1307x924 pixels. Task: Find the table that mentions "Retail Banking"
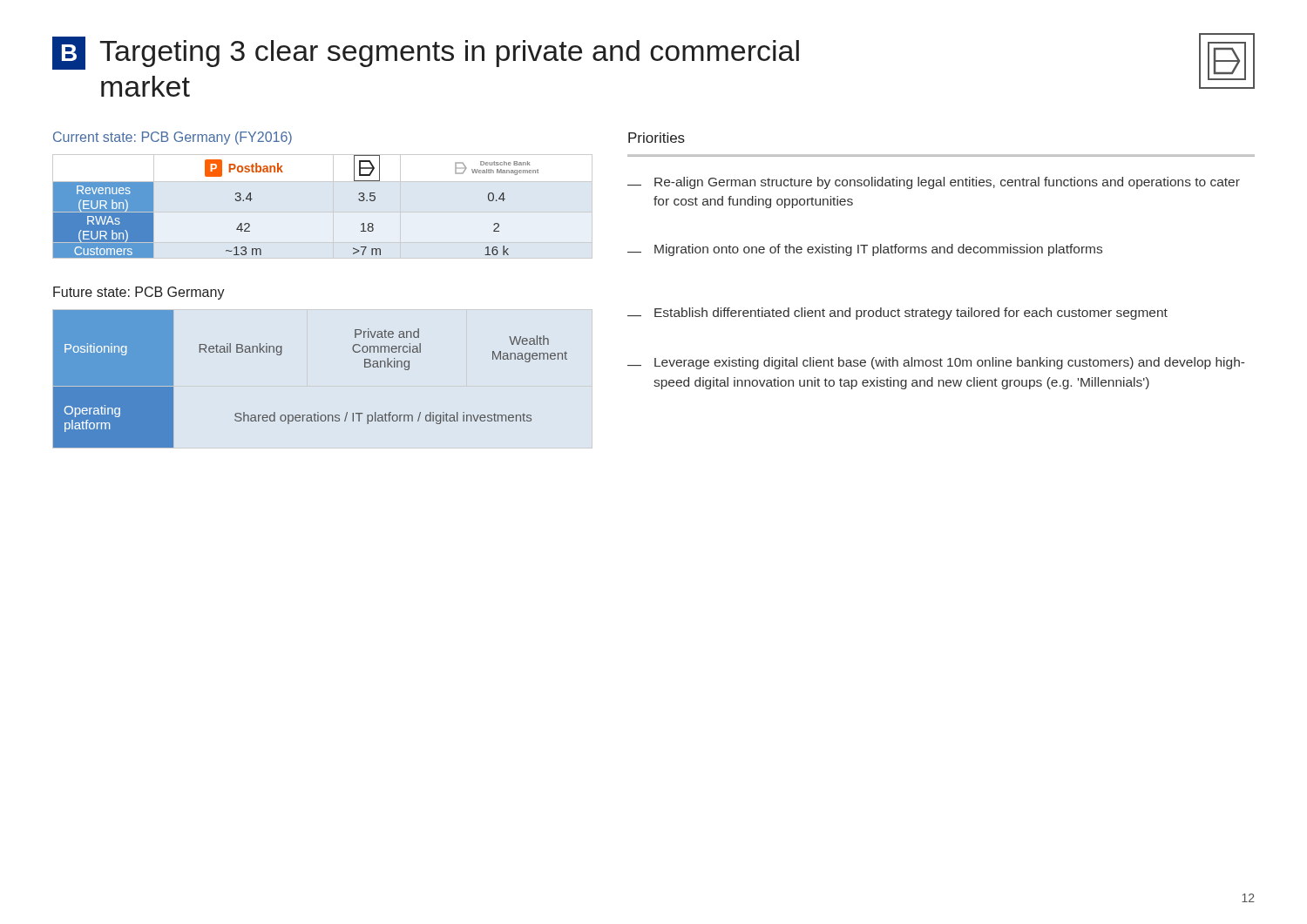pyautogui.click(x=322, y=379)
